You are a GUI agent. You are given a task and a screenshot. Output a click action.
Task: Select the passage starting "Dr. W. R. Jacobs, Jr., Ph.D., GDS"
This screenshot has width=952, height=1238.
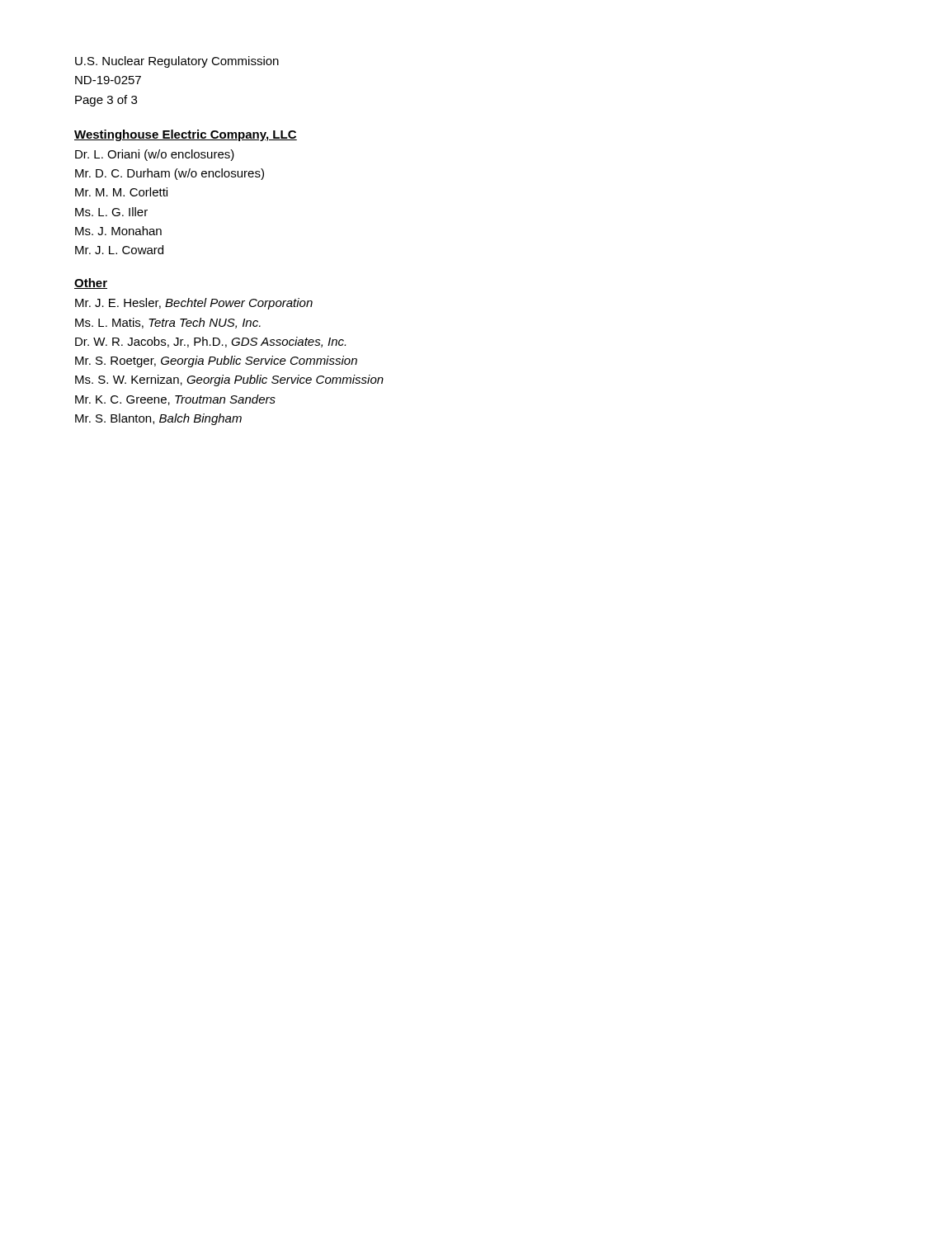click(211, 341)
